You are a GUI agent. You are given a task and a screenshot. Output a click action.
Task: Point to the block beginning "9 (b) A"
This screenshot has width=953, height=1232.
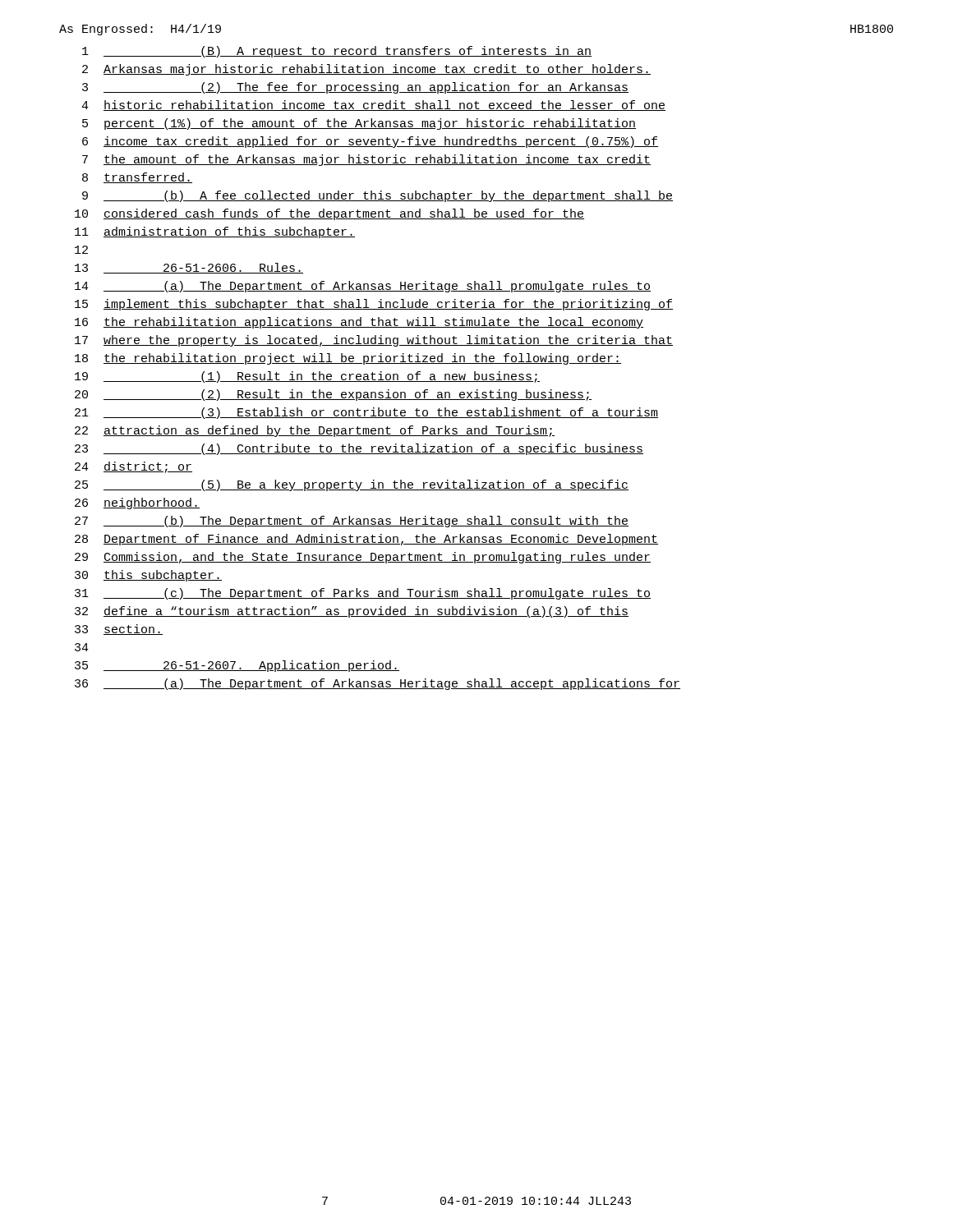pyautogui.click(x=366, y=197)
